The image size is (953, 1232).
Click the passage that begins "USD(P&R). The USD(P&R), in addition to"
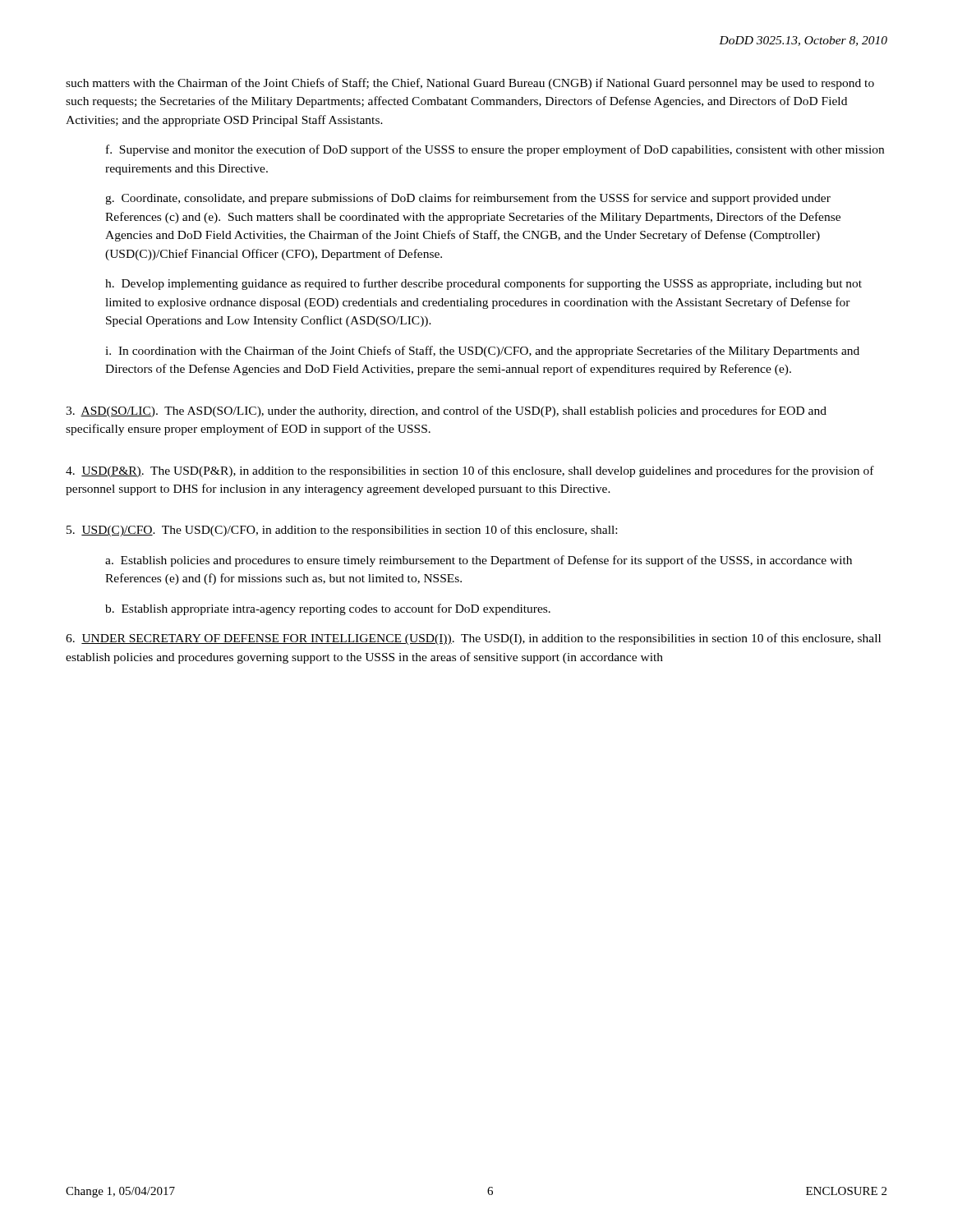pos(470,479)
